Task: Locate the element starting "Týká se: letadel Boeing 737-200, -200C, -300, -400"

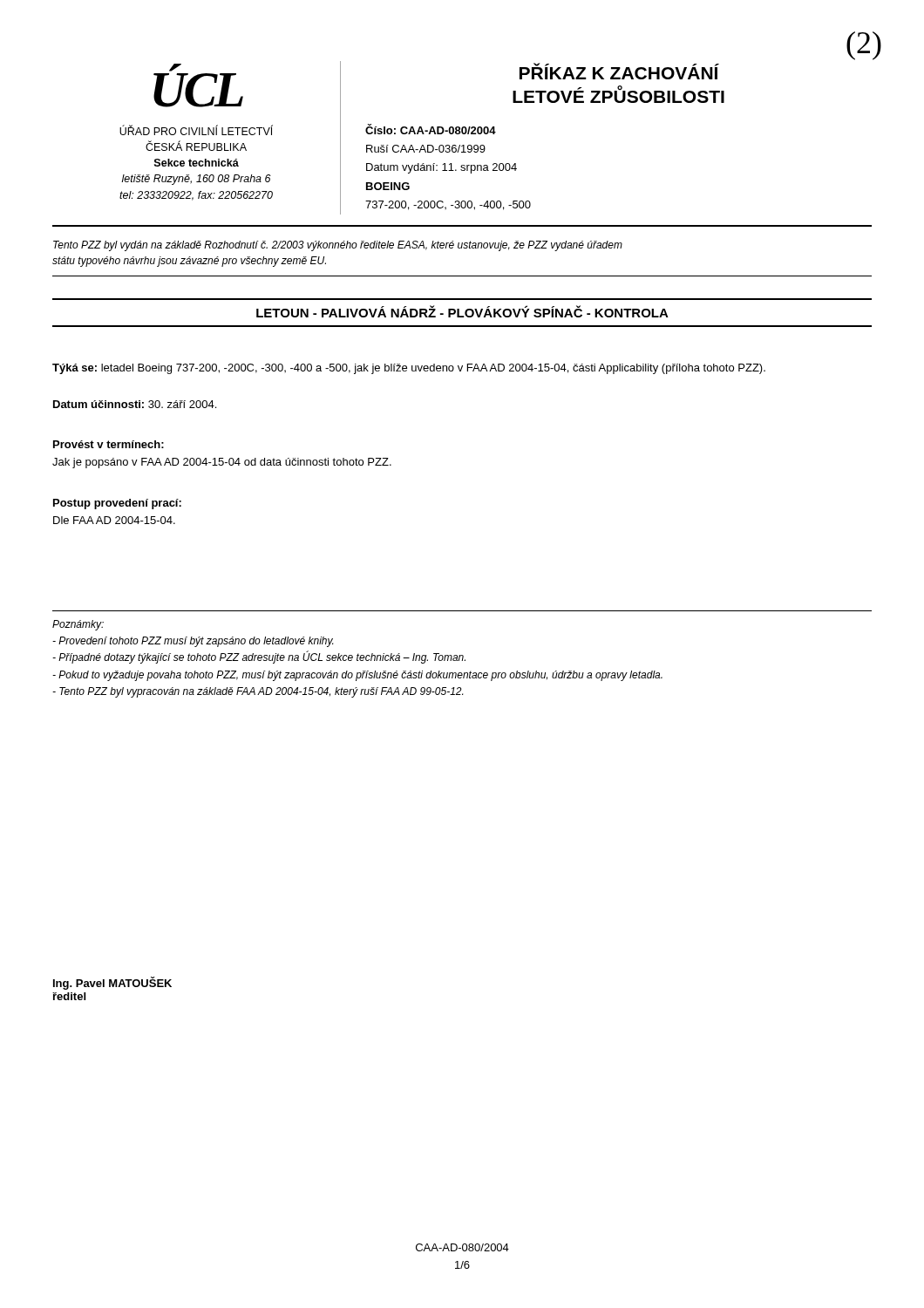Action: (x=409, y=368)
